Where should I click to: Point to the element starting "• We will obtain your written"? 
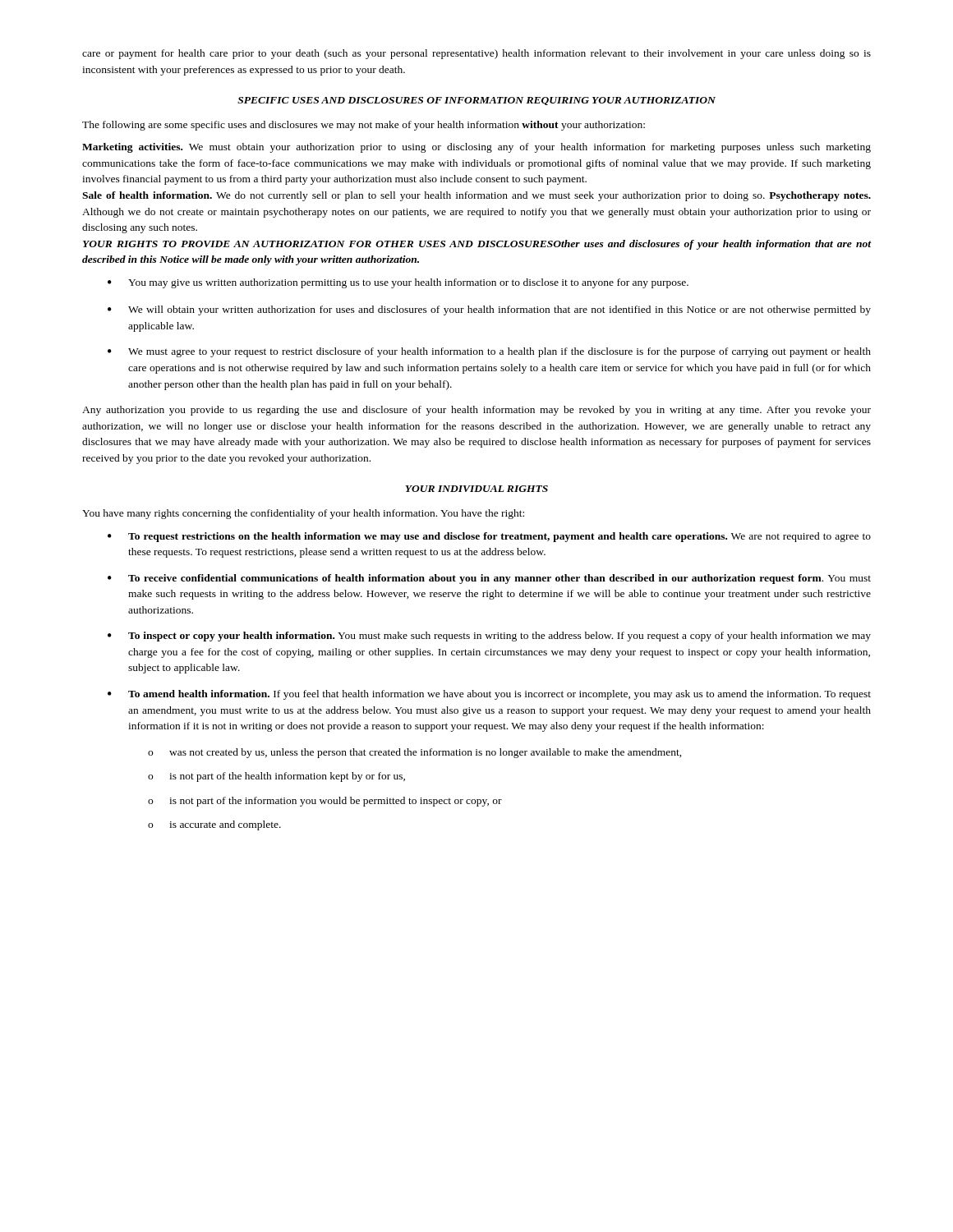point(489,318)
